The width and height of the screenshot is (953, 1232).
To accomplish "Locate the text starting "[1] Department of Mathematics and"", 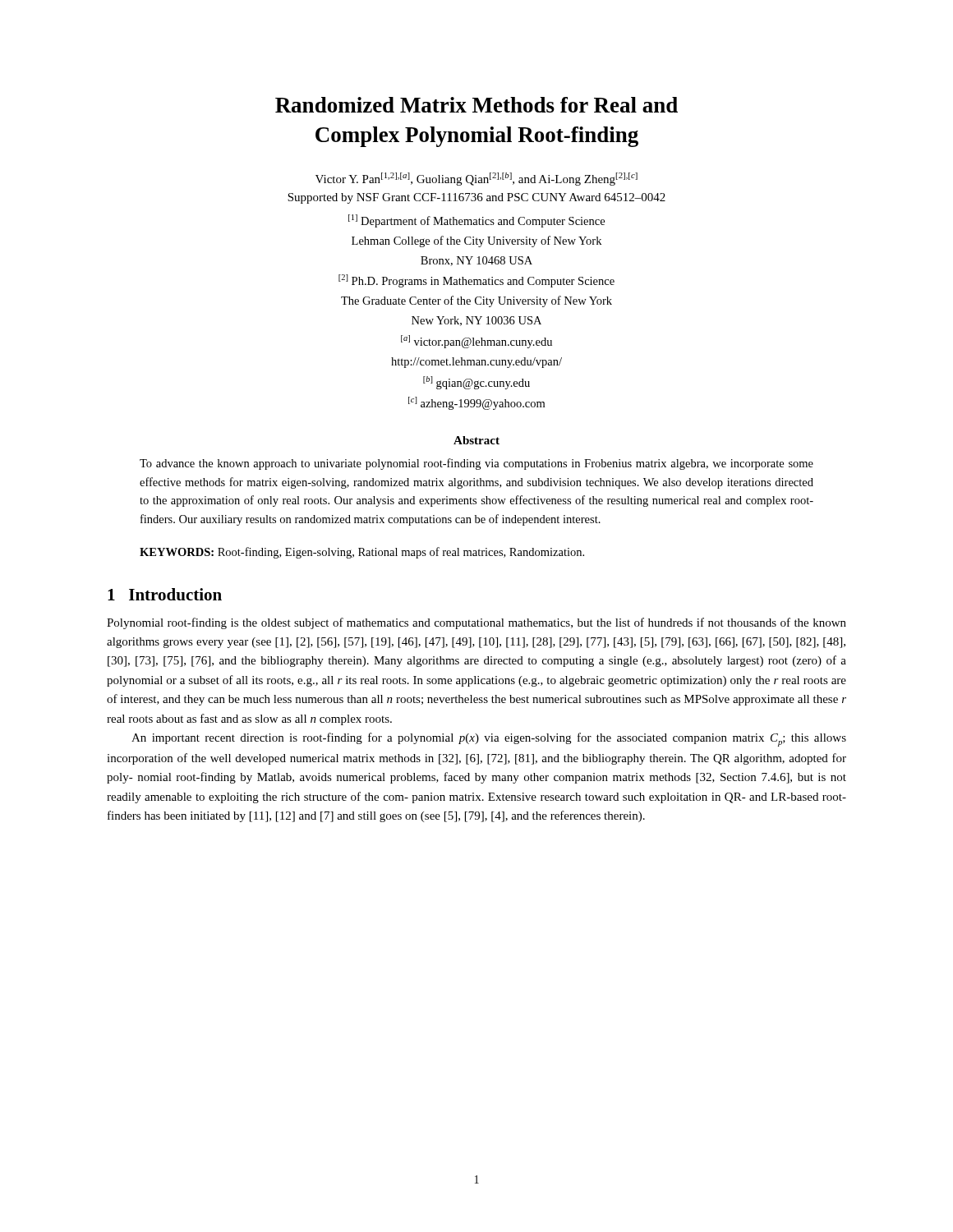I will [476, 311].
